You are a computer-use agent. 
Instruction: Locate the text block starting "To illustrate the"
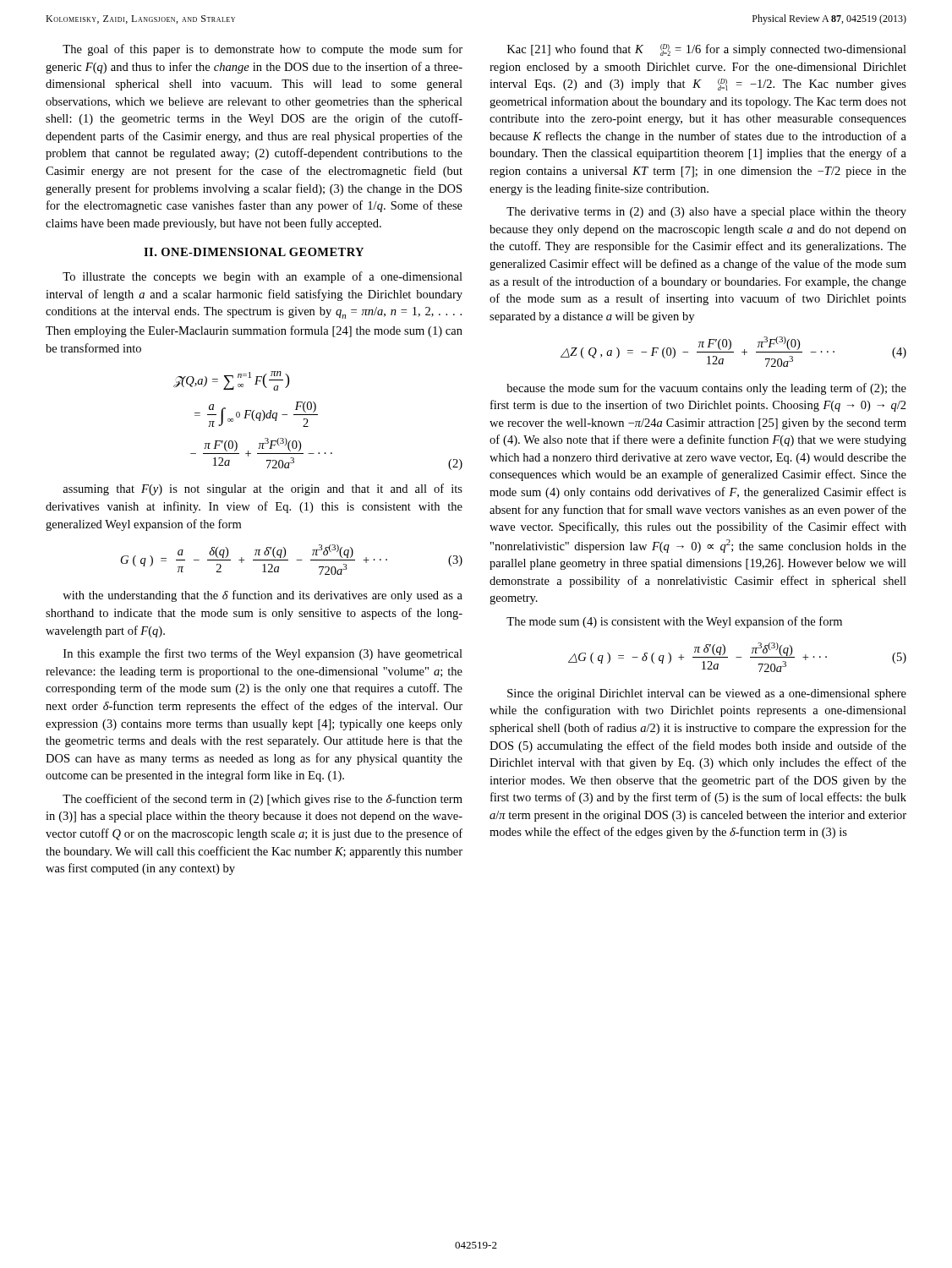pyautogui.click(x=254, y=313)
